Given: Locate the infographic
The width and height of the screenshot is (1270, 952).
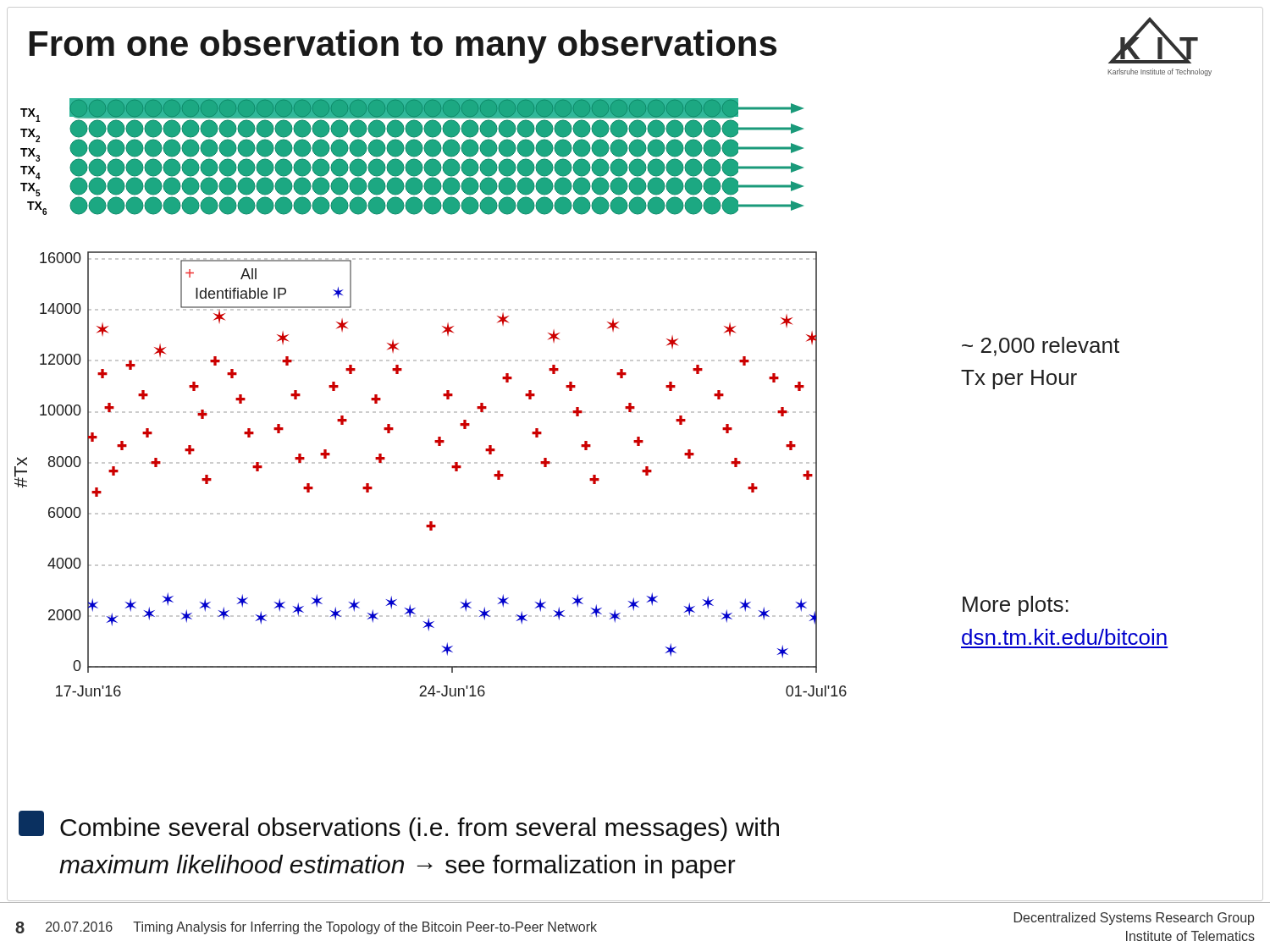Looking at the screenshot, I should (x=635, y=167).
